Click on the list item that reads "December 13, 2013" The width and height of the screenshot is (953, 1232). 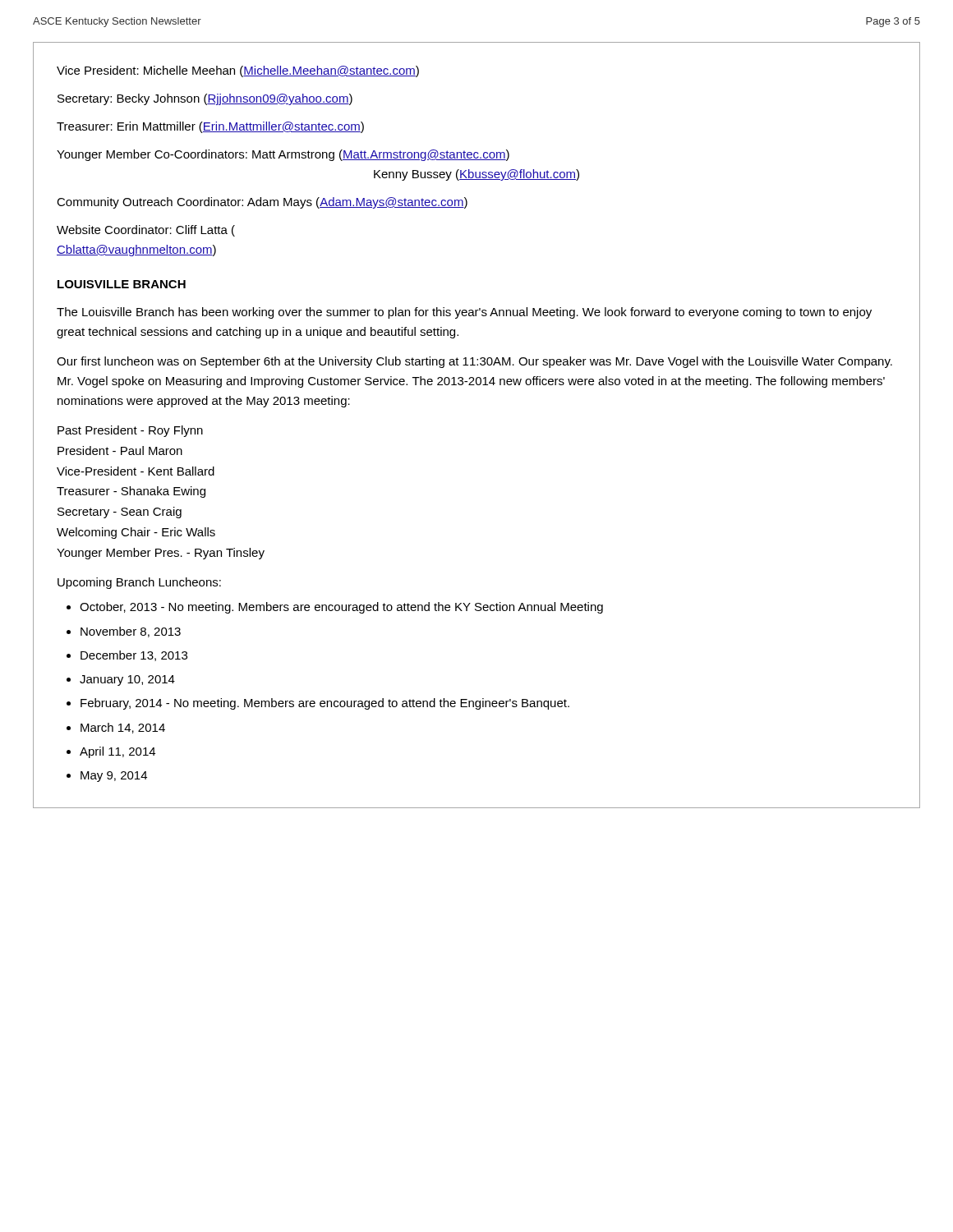coord(134,655)
